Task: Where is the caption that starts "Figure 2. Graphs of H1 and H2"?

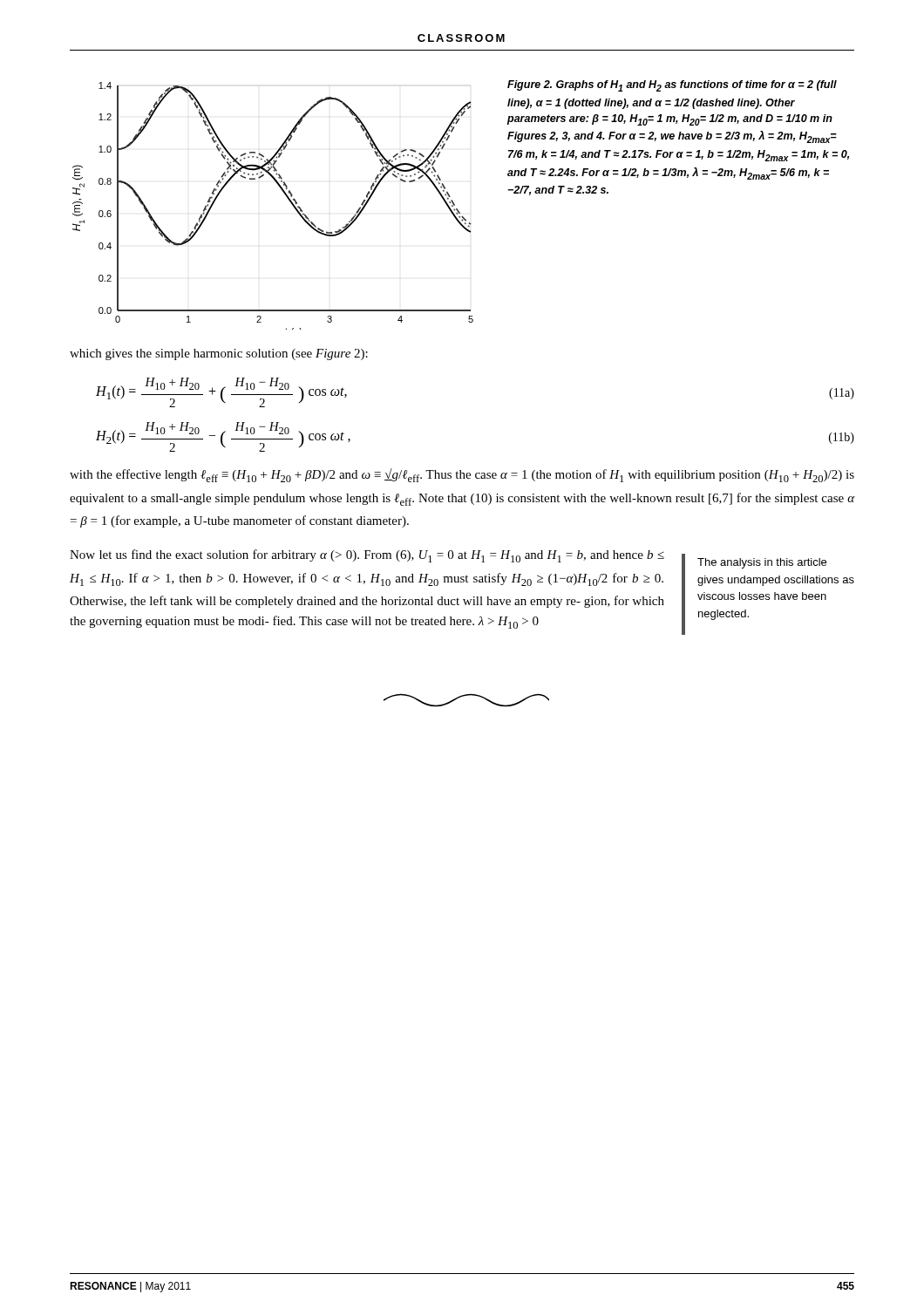Action: (679, 137)
